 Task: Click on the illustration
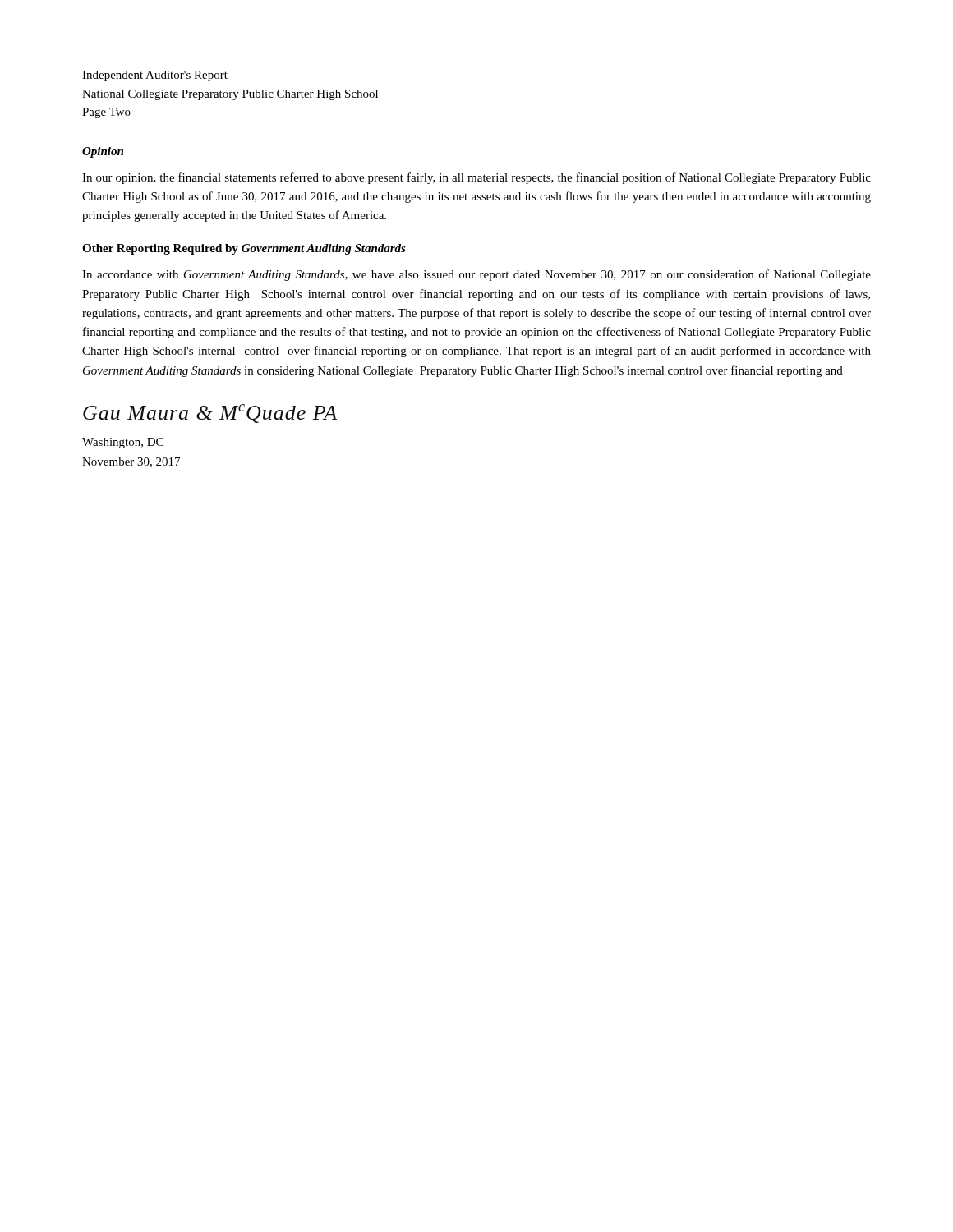click(476, 412)
